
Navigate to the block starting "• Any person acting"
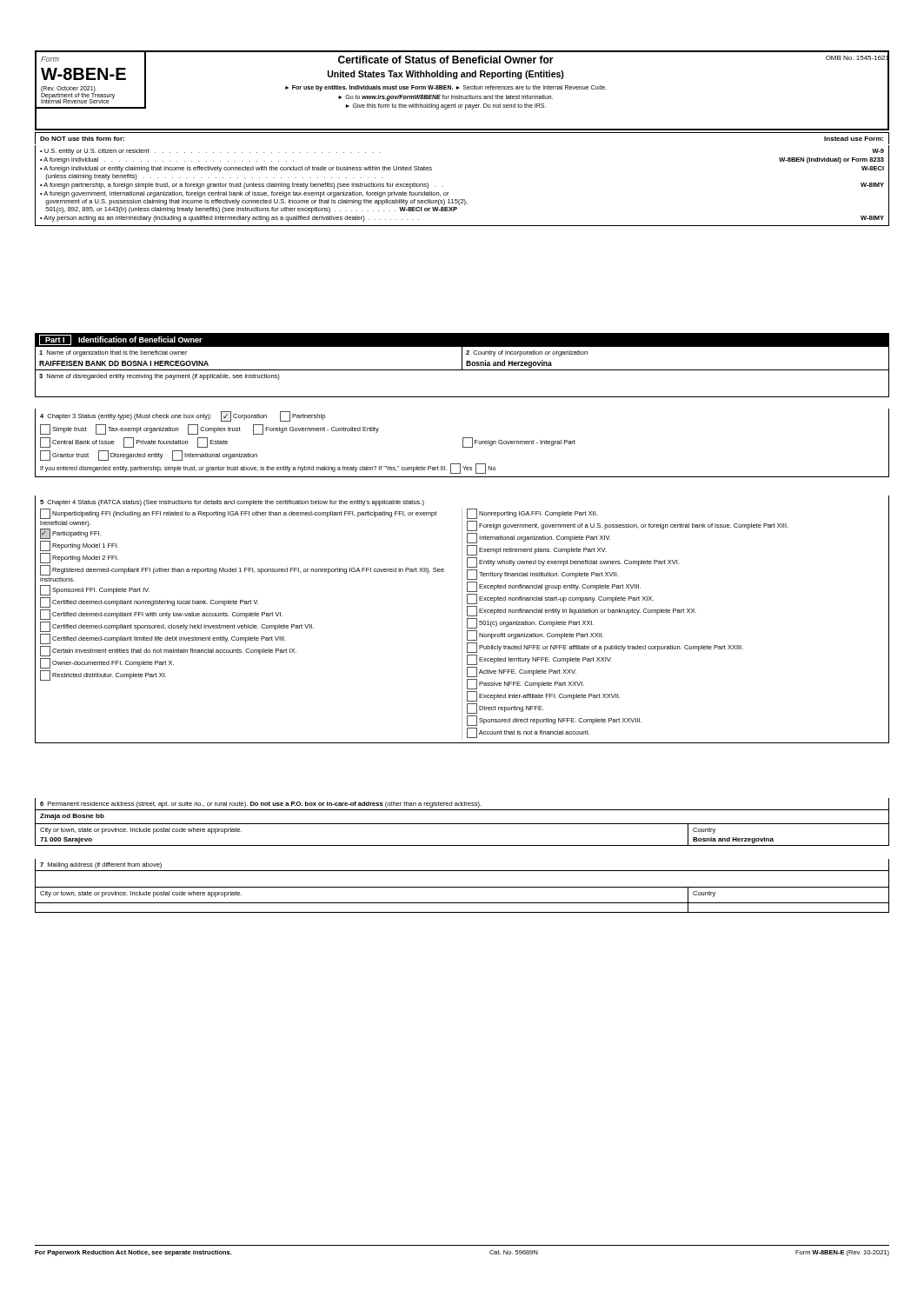[462, 218]
